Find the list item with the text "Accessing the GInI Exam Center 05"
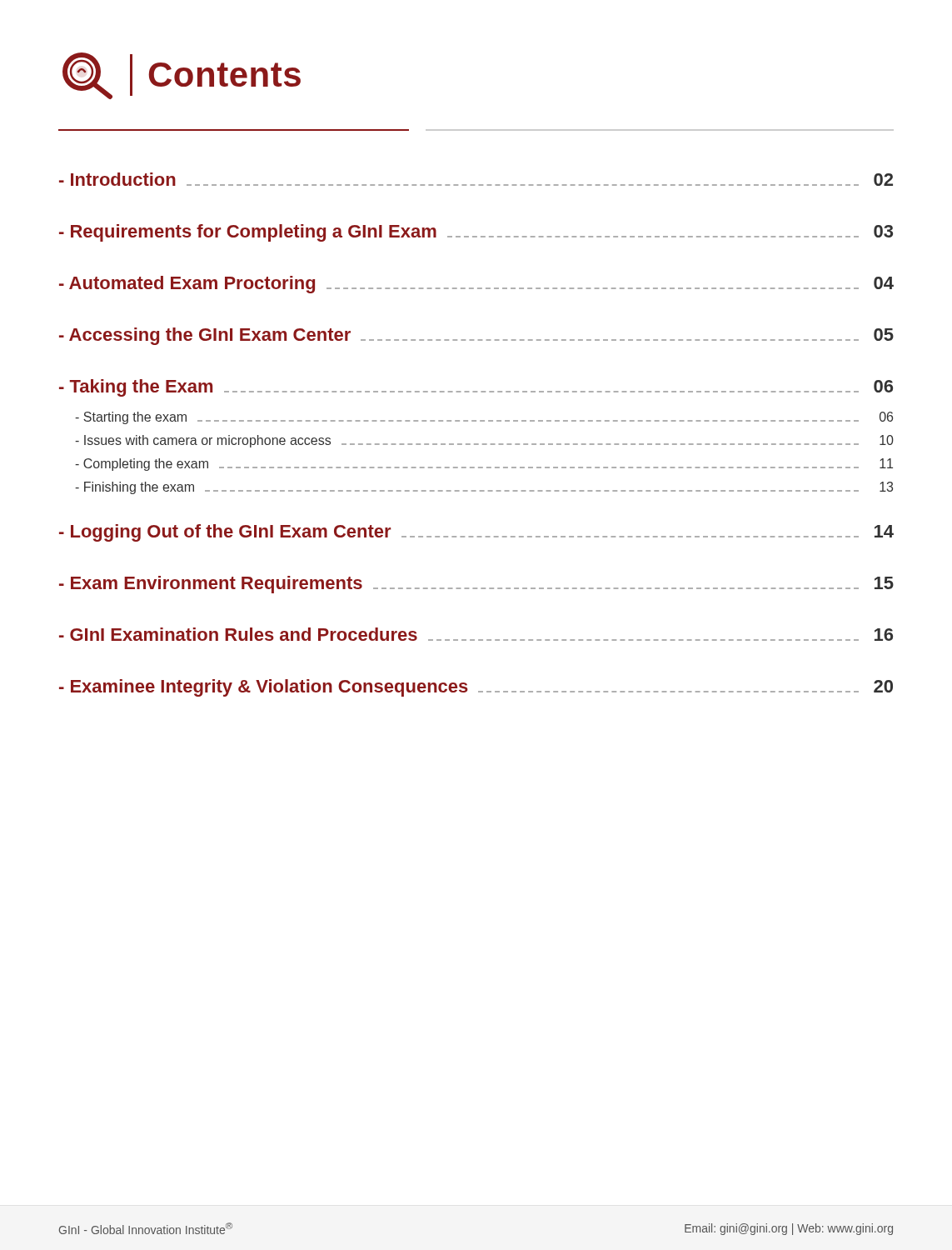Viewport: 952px width, 1250px height. click(x=476, y=335)
